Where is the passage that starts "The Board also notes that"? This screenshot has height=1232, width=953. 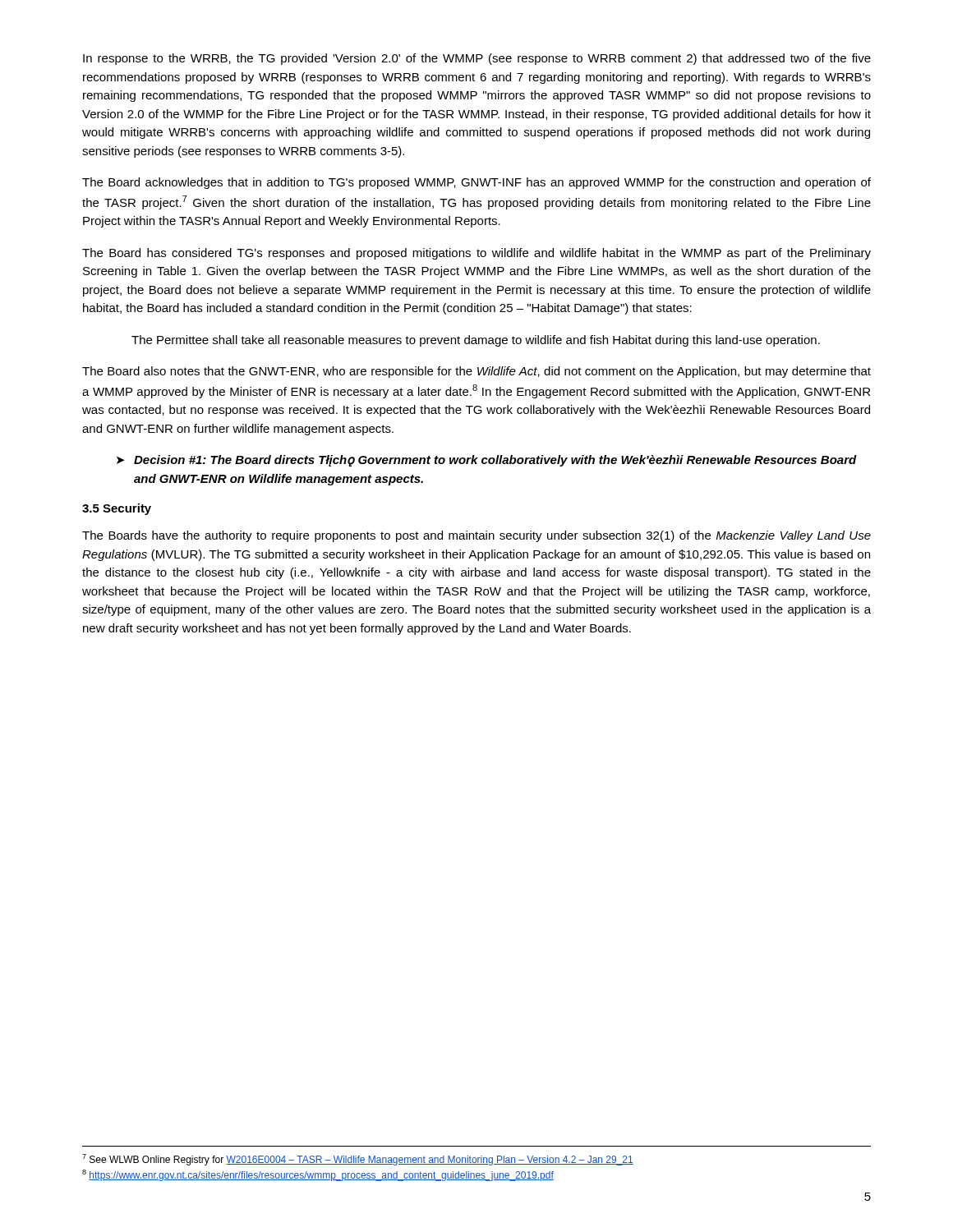pos(476,399)
